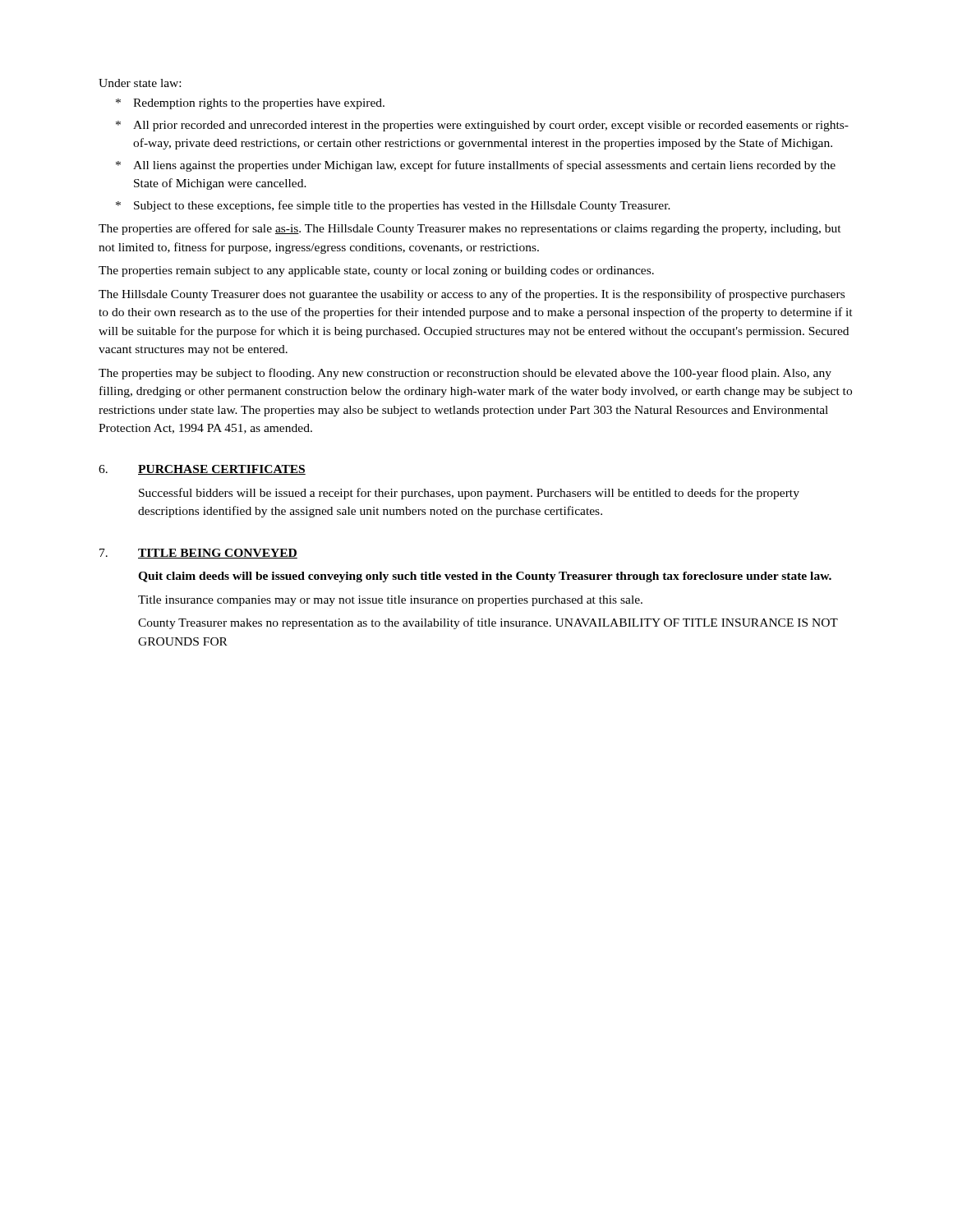Find the passage starting "County Treasurer makes no representation as to"
Viewport: 953px width, 1232px height.
coord(488,632)
